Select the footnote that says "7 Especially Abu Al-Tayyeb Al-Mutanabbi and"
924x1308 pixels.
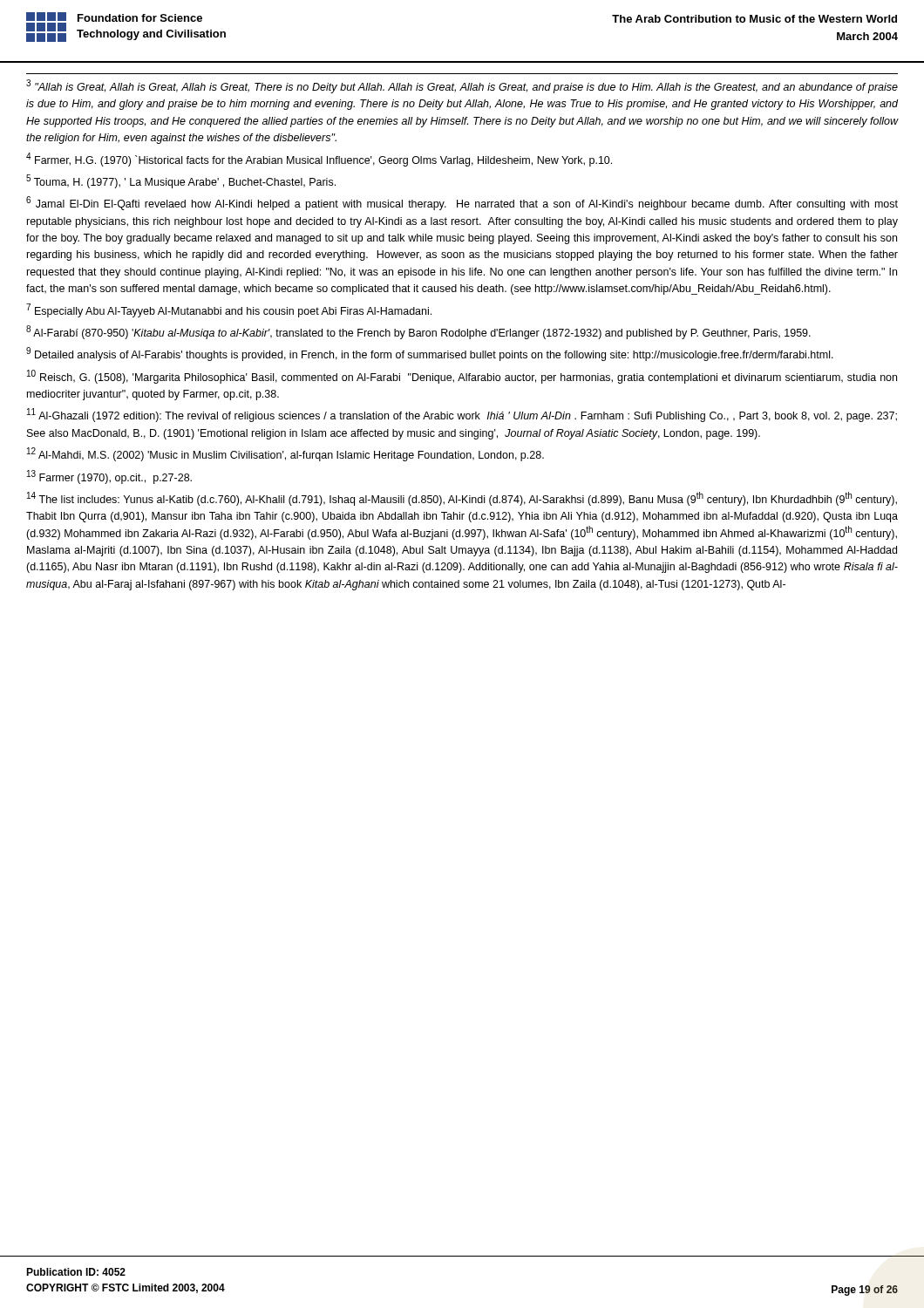[229, 310]
